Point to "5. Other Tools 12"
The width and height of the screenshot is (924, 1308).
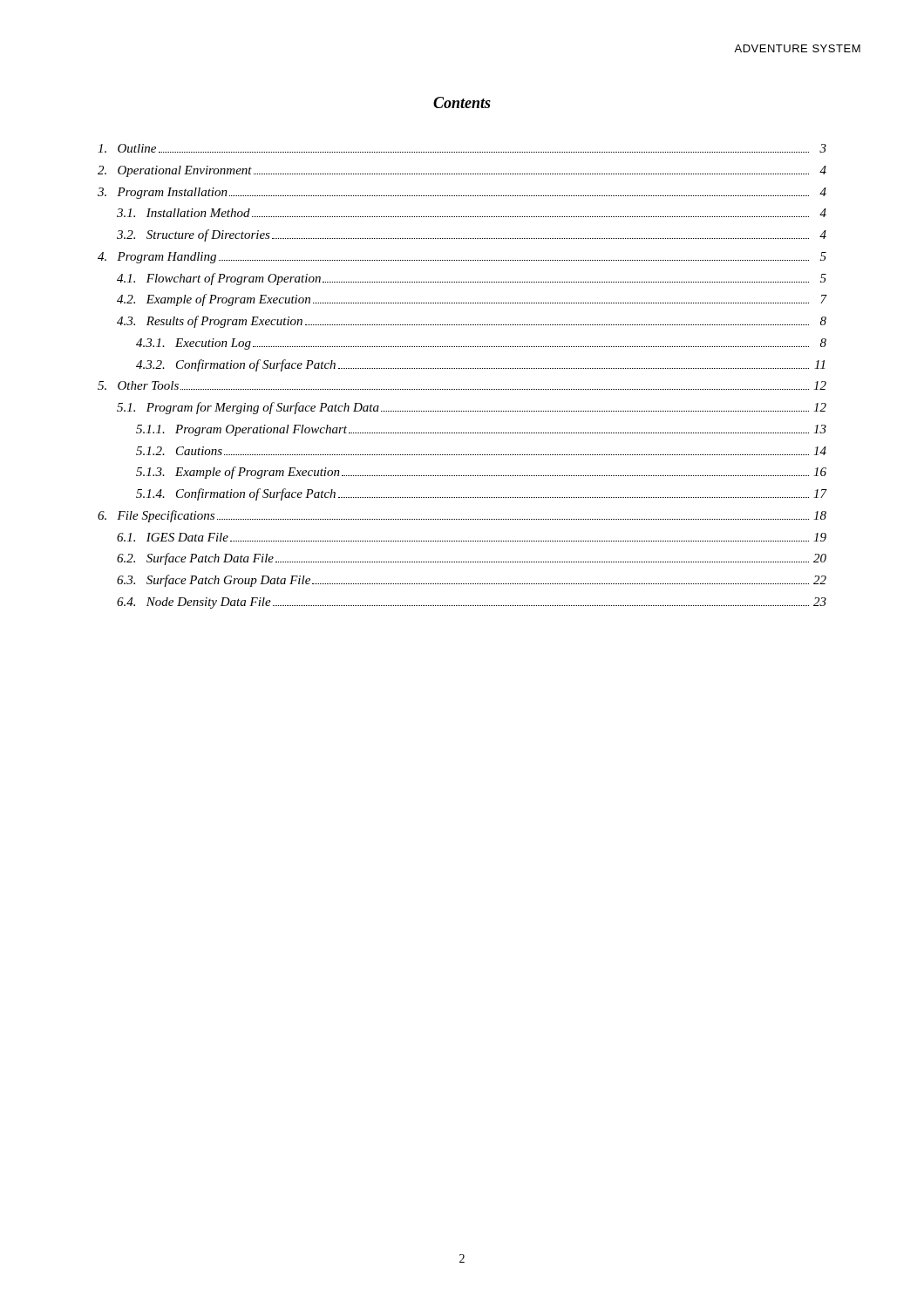coord(462,386)
